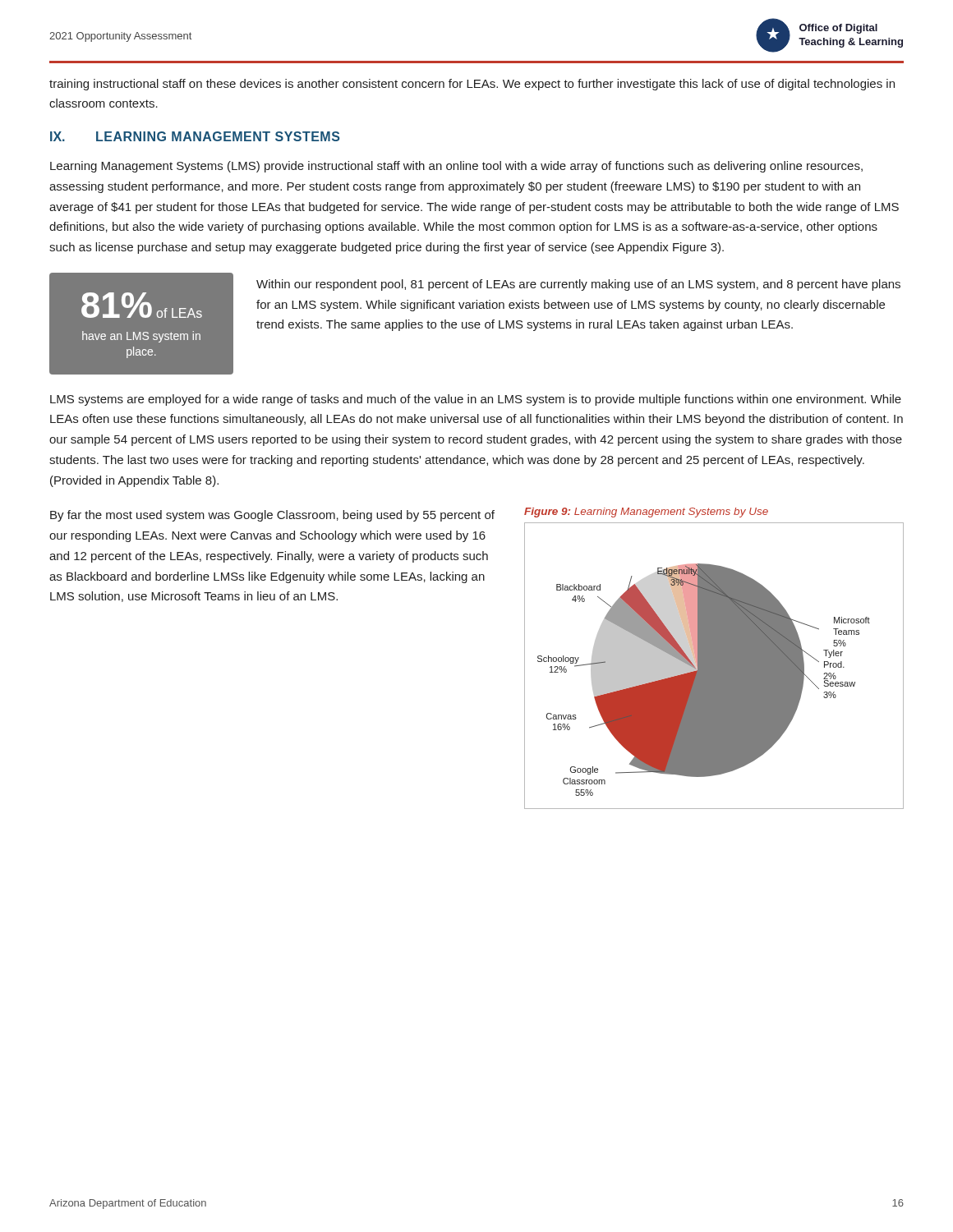Locate the text block that reads "By far the most used"
The image size is (953, 1232).
coord(272,555)
